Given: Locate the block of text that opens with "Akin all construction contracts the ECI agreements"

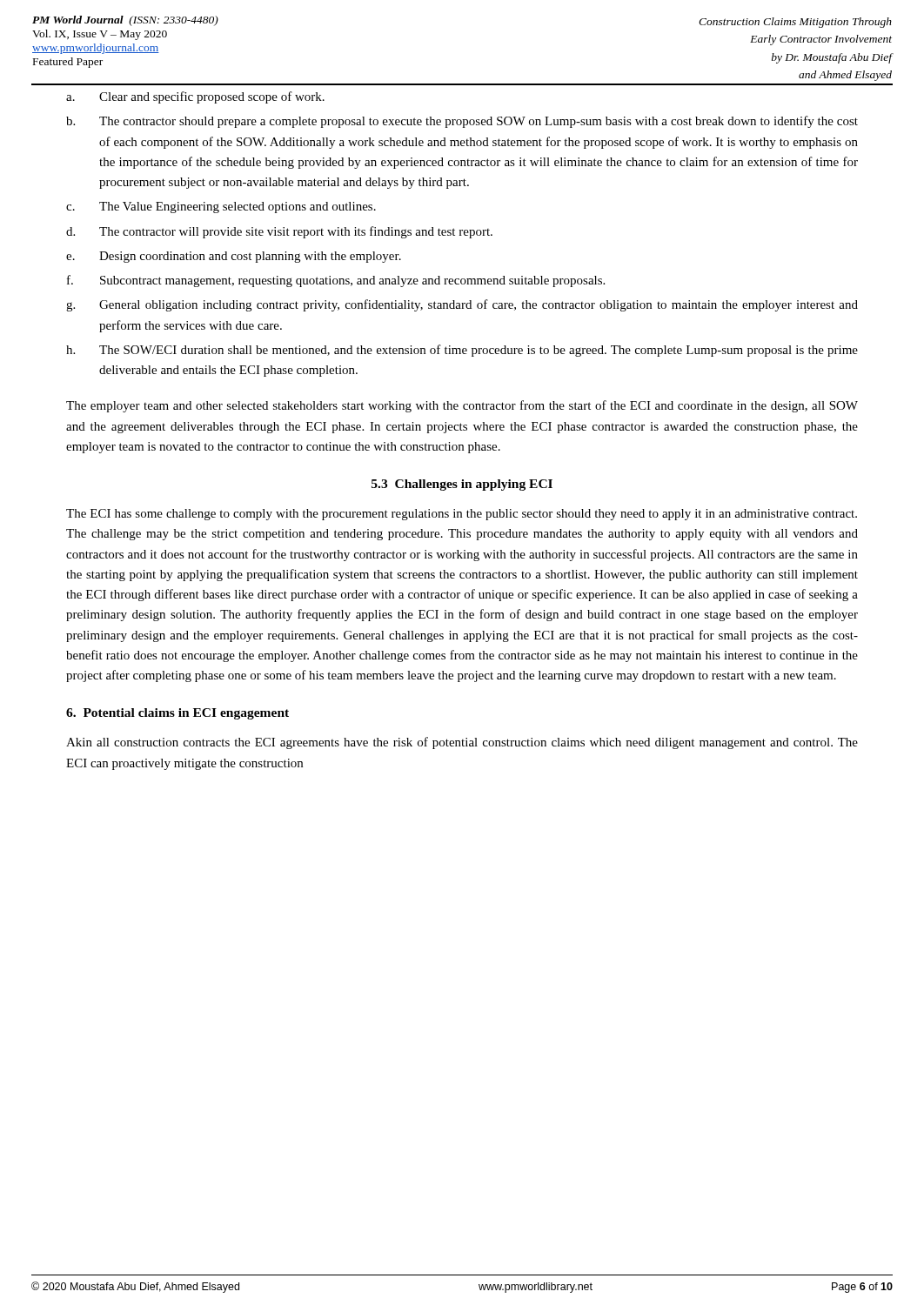Looking at the screenshot, I should pyautogui.click(x=462, y=752).
